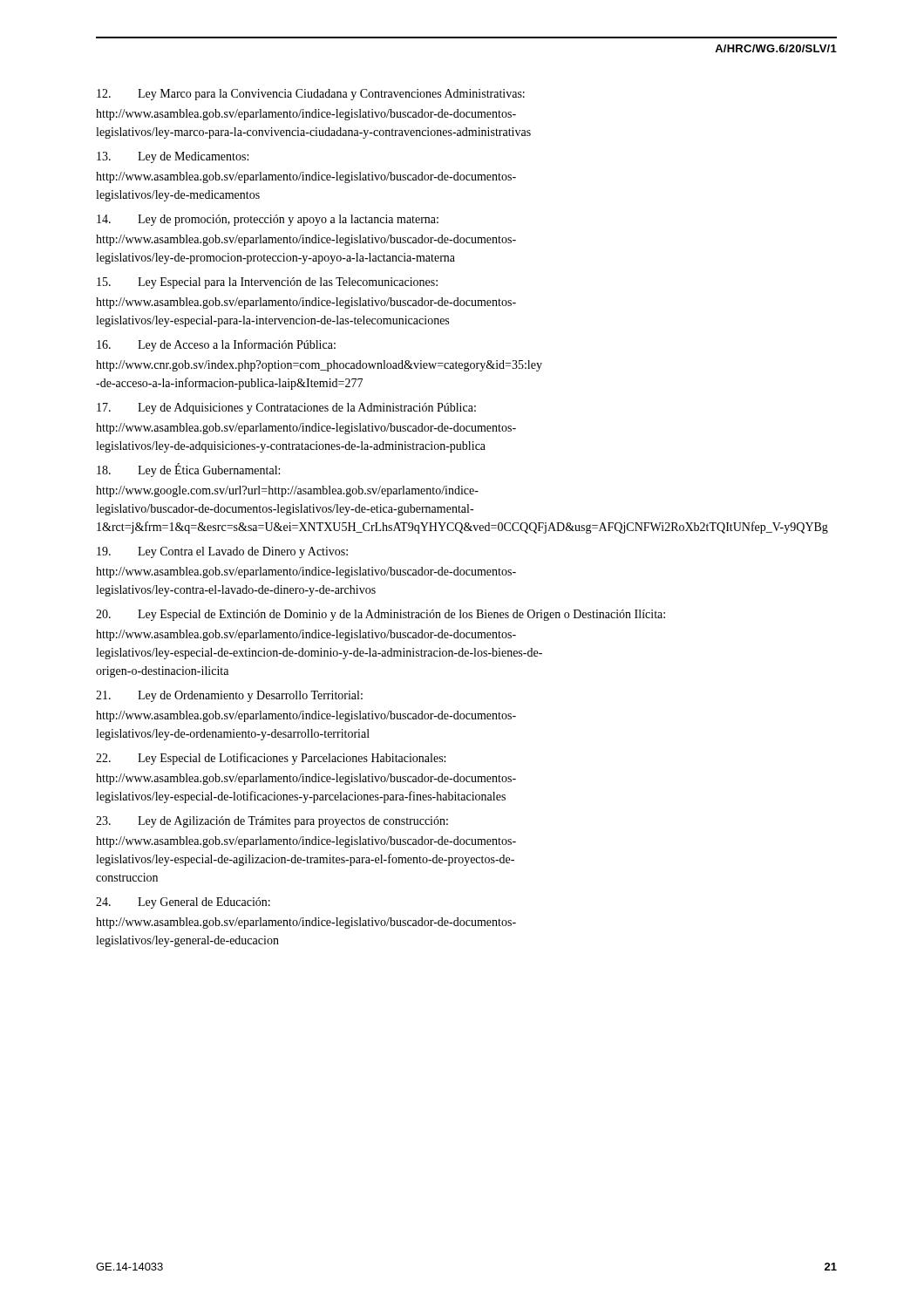
Task: Select the list item containing "18. Ley de Ética Gubernamental:"
Action: tap(466, 500)
